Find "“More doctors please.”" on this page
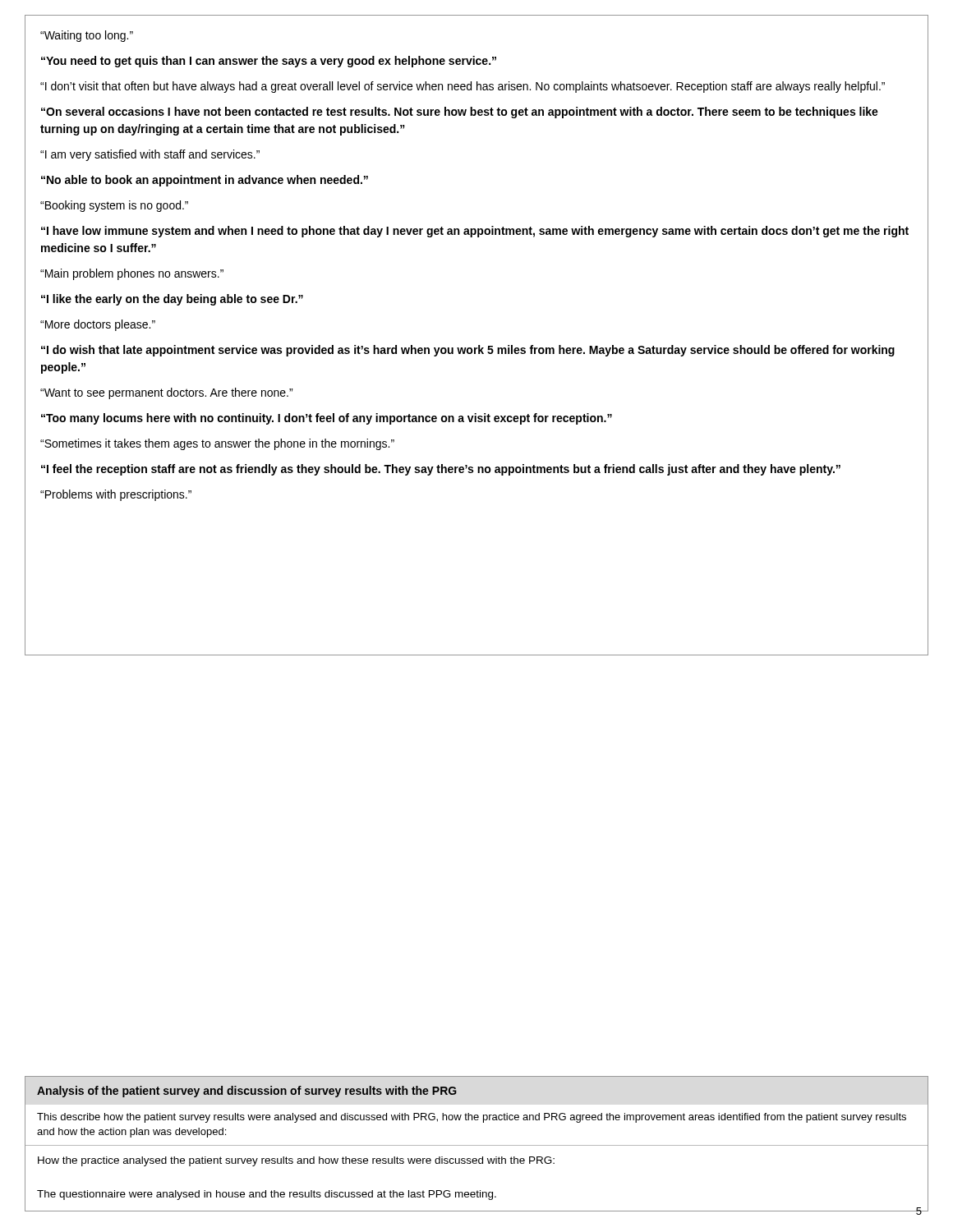The width and height of the screenshot is (953, 1232). click(x=98, y=324)
